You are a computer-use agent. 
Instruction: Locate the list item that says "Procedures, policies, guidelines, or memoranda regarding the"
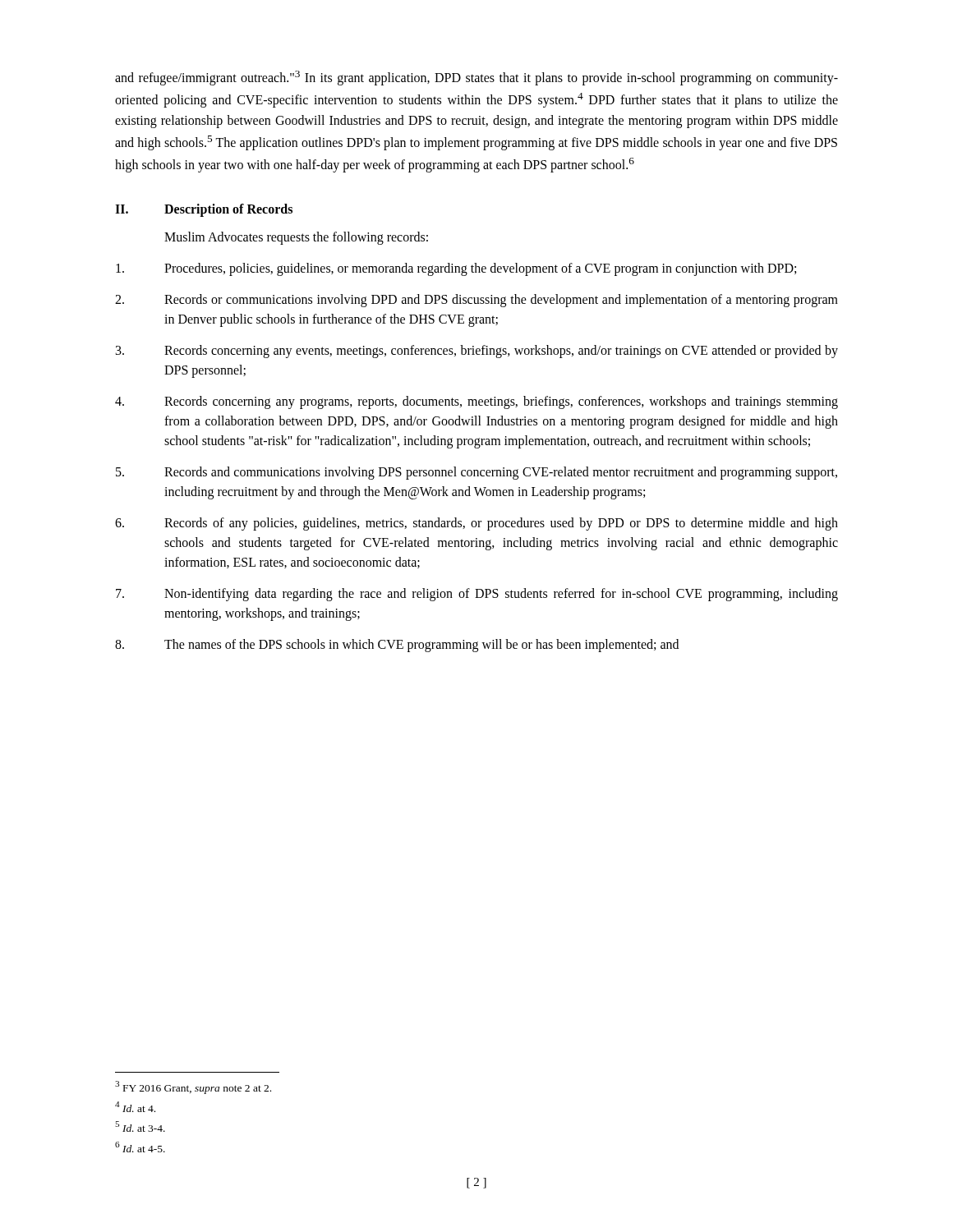tap(476, 269)
